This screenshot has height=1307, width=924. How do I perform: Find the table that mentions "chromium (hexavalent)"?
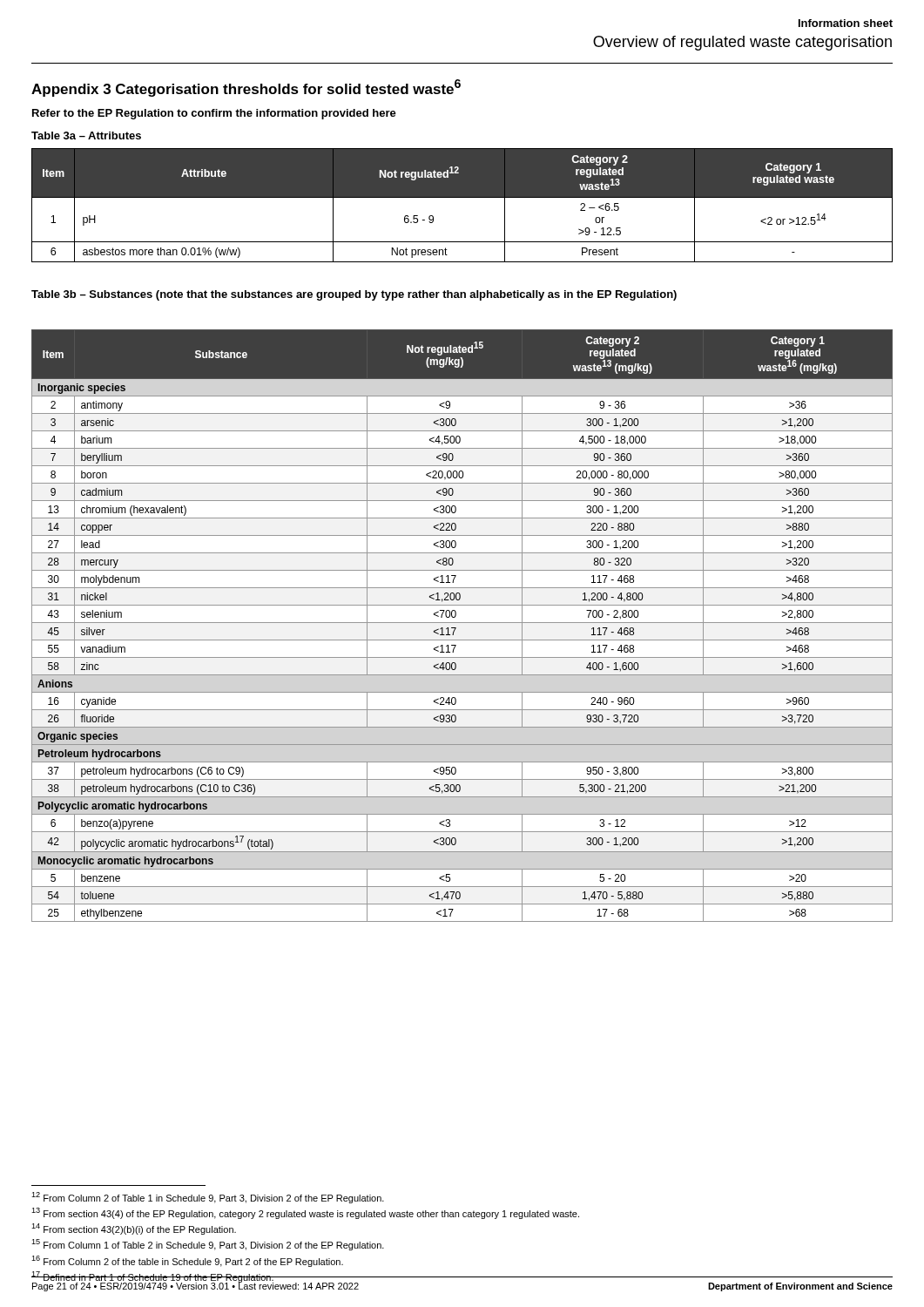pyautogui.click(x=462, y=626)
